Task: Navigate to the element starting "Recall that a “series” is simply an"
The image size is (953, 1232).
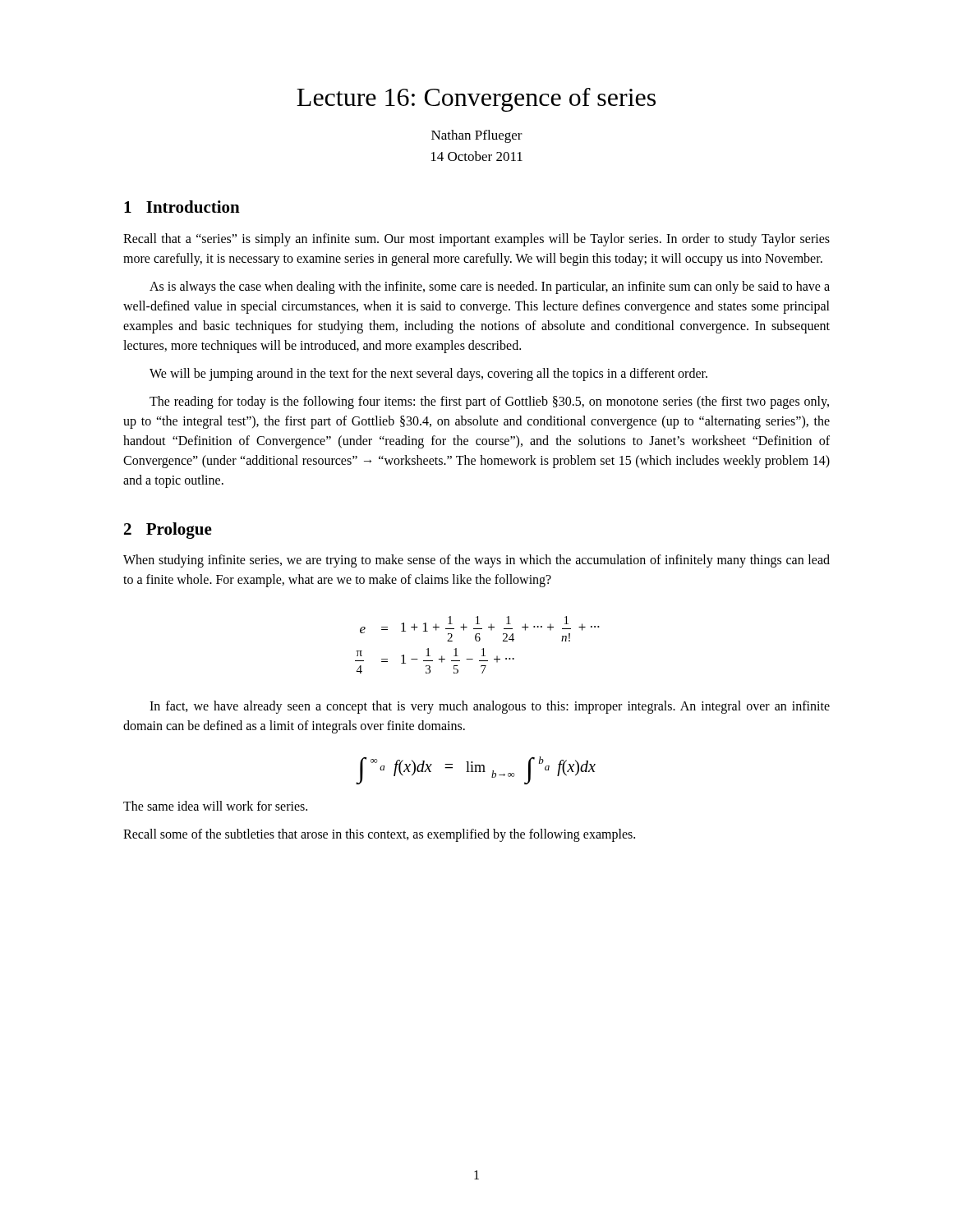Action: point(476,248)
